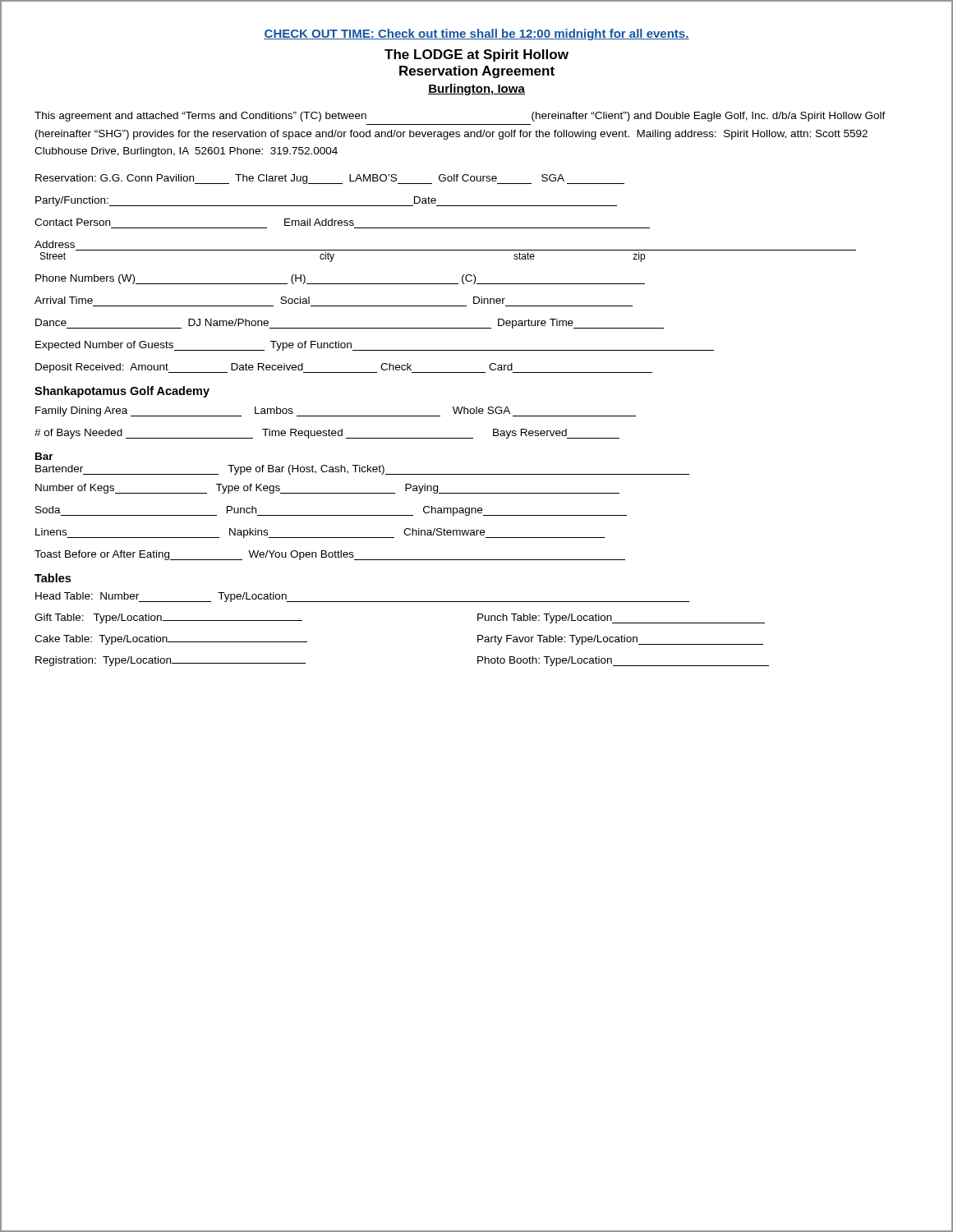The image size is (953, 1232).
Task: Find the text that says "Family Dining Area Lambos Whole SGA"
Action: [335, 410]
